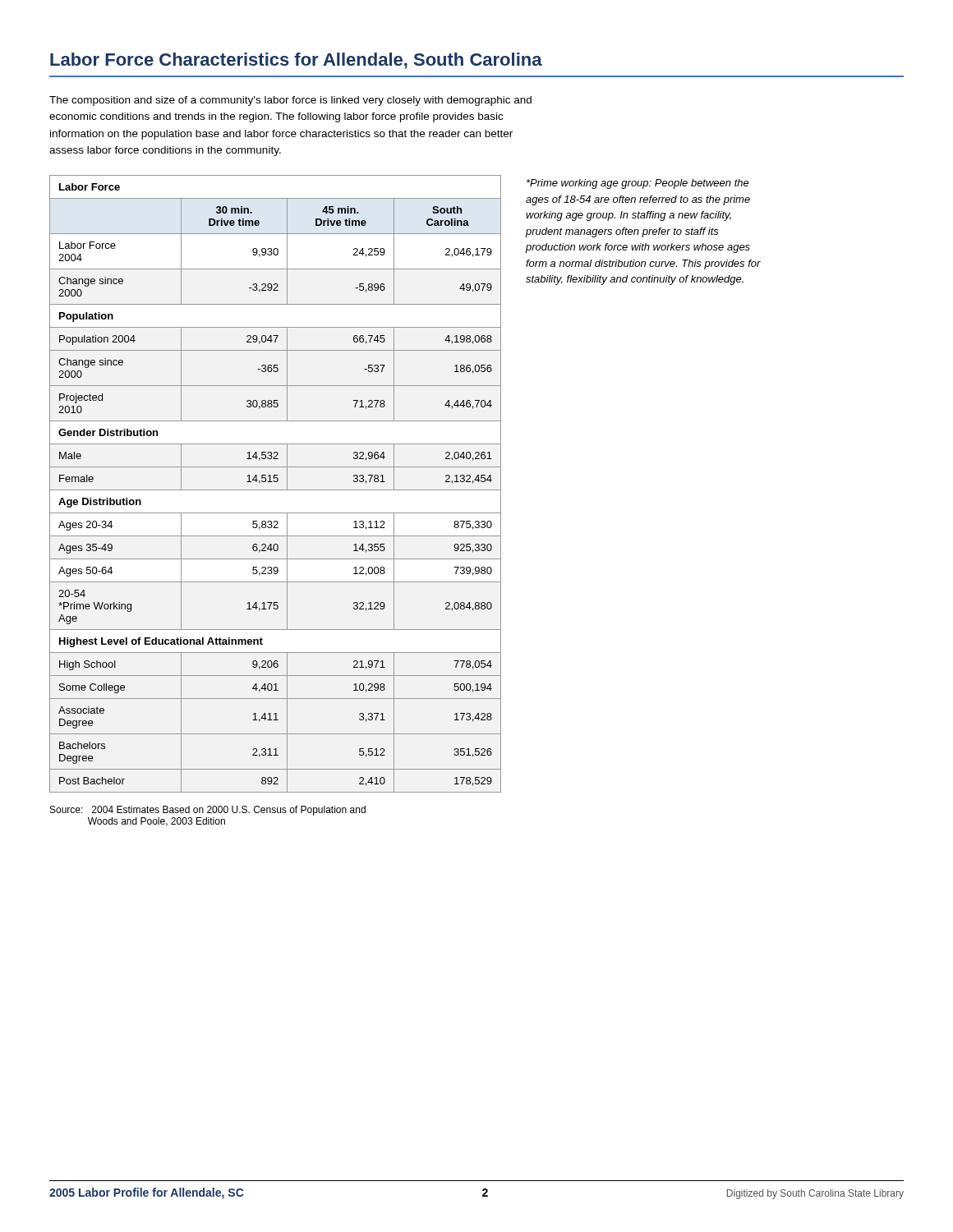The height and width of the screenshot is (1232, 953).
Task: Select the table that reads "Some College"
Action: pos(275,484)
